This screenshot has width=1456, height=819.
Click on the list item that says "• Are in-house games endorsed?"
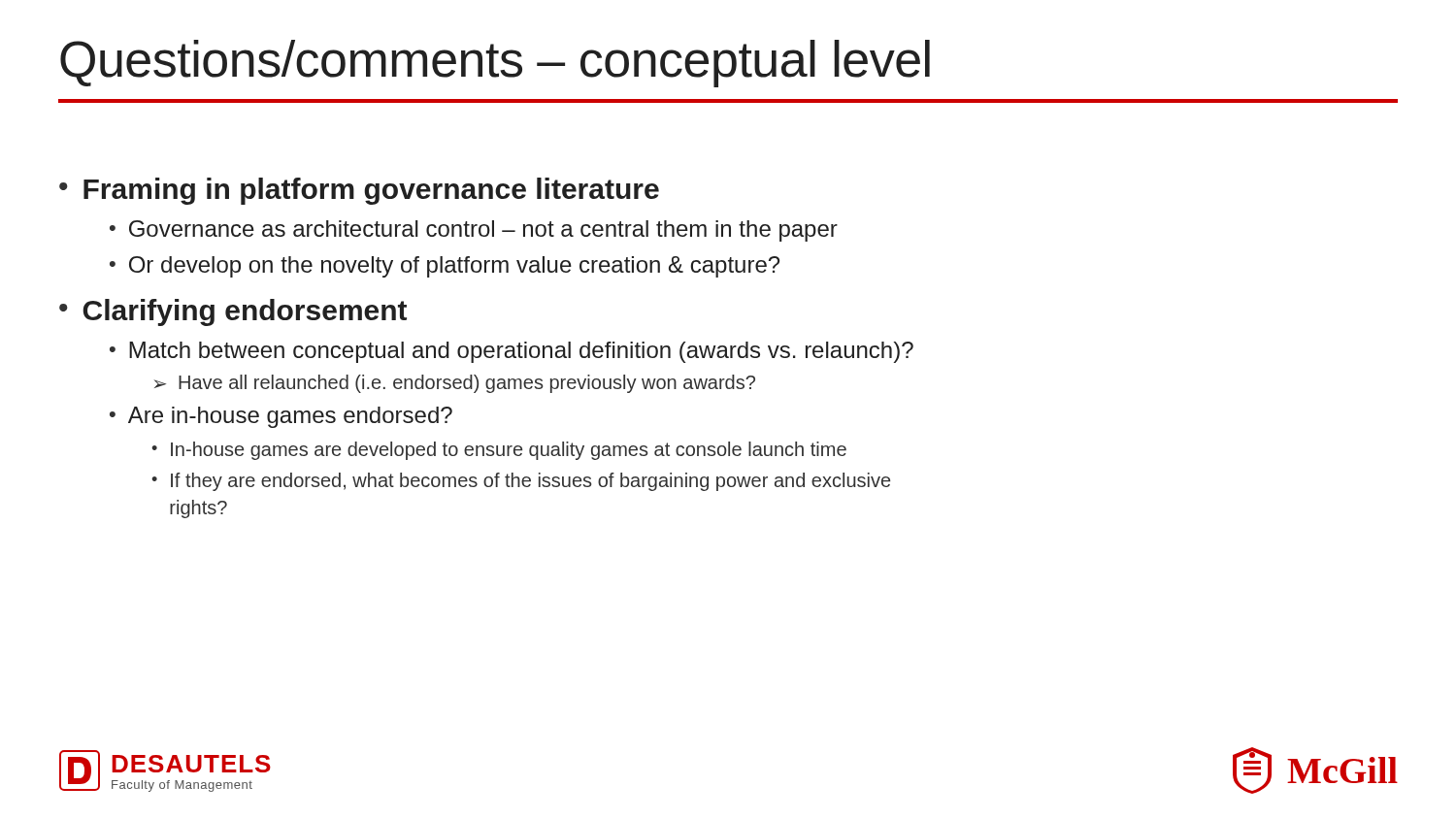point(281,416)
